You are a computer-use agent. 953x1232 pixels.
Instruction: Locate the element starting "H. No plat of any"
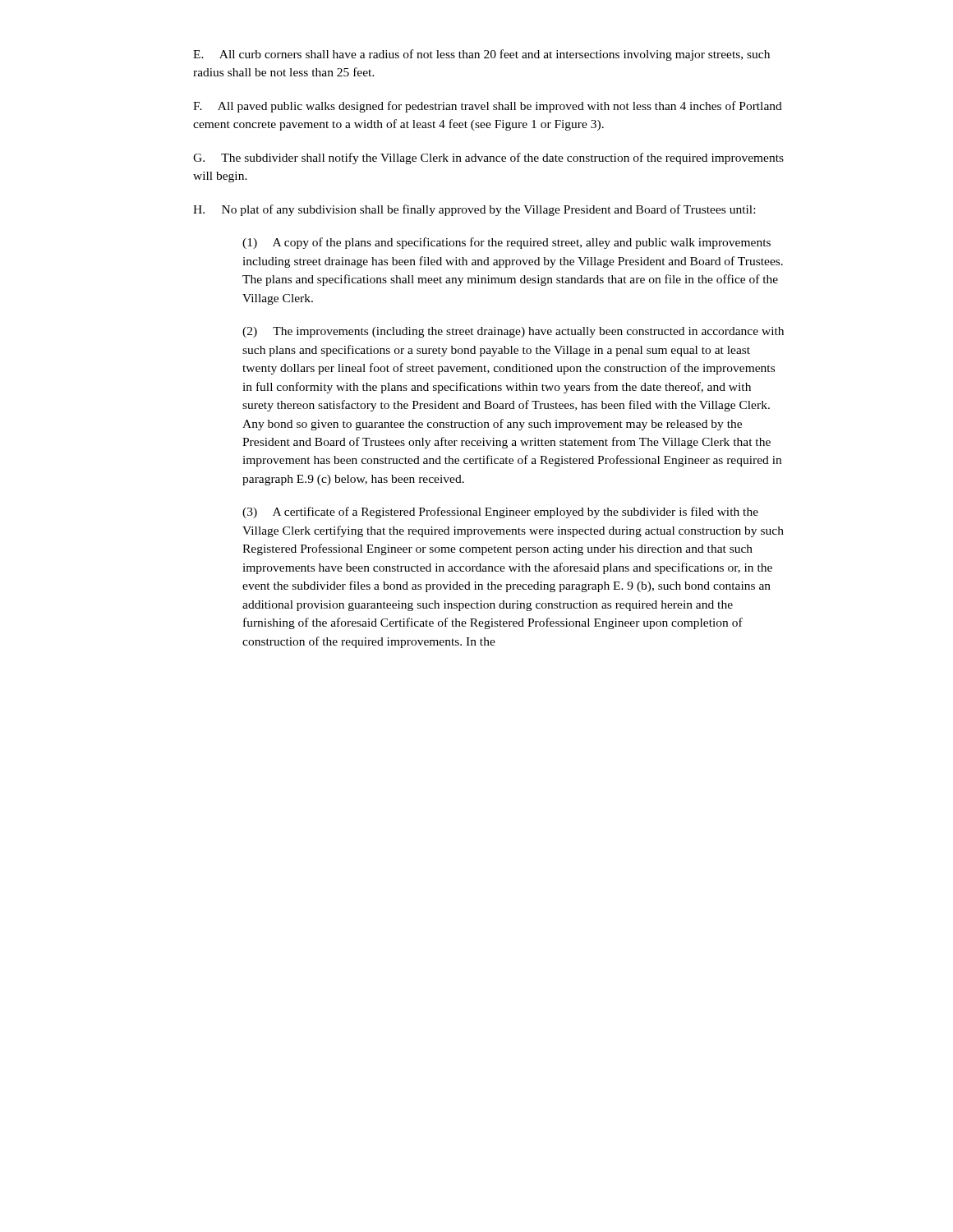pyautogui.click(x=489, y=209)
